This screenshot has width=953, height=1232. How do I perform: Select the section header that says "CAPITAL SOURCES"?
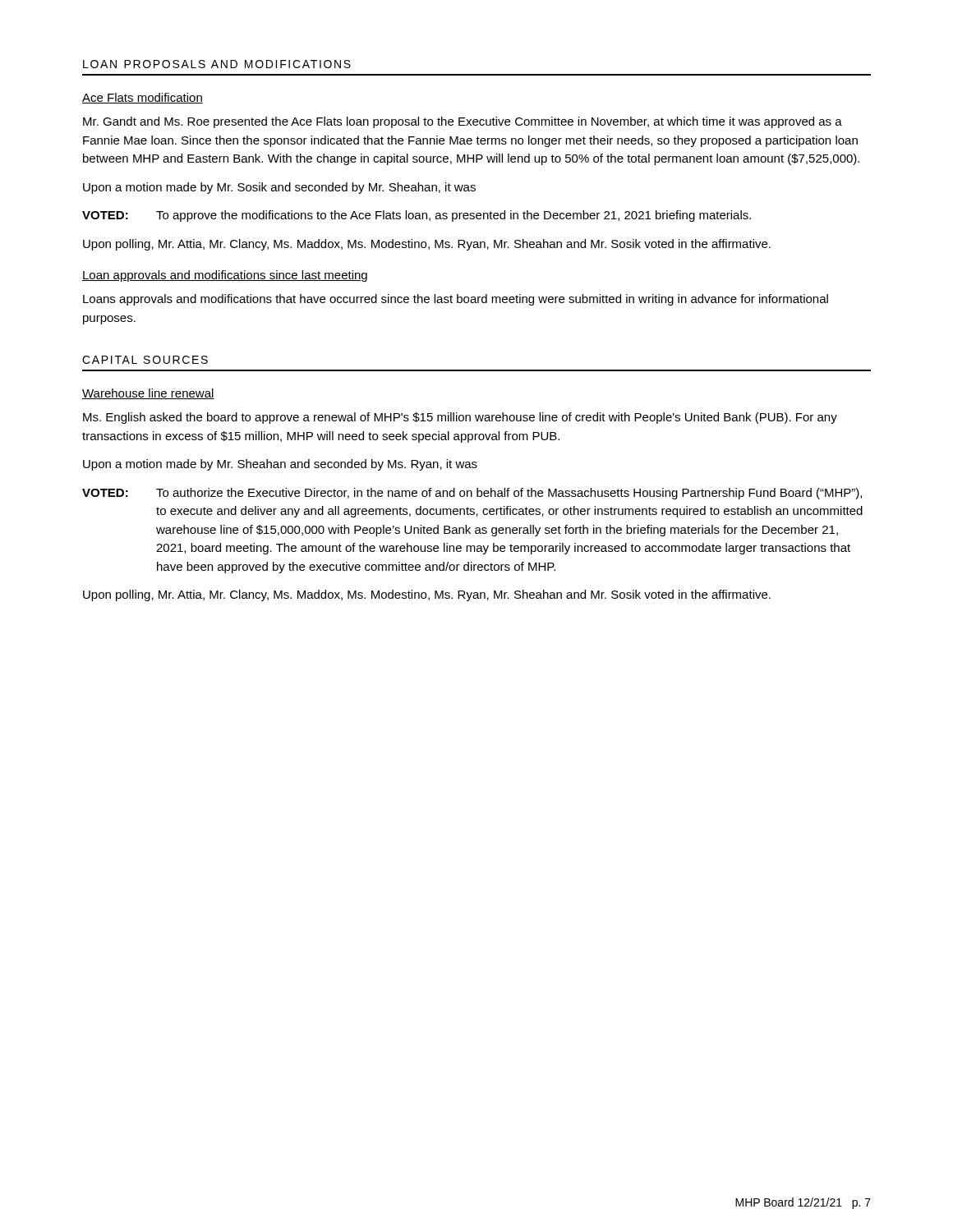pyautogui.click(x=146, y=360)
